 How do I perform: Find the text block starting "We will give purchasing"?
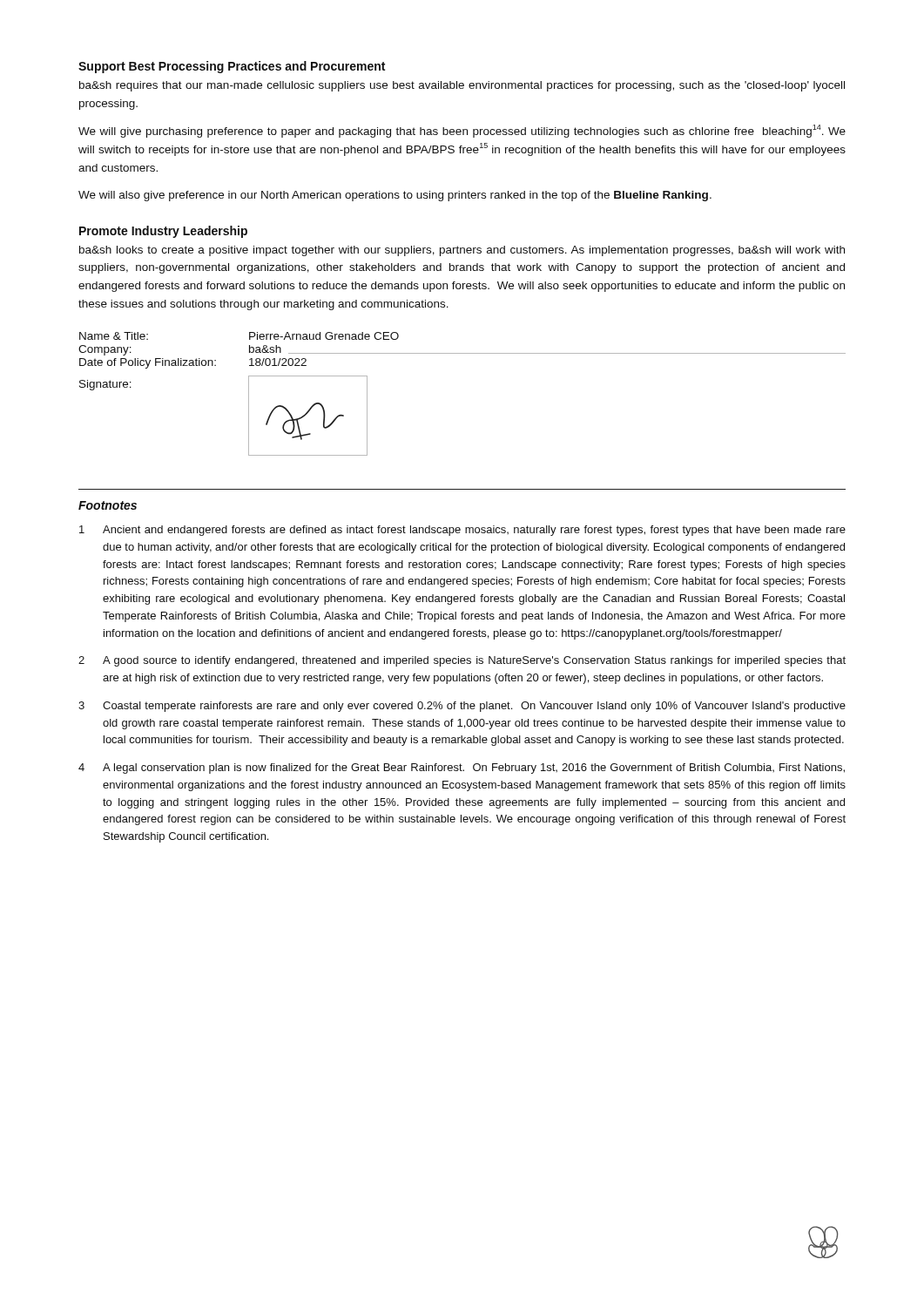tap(462, 148)
